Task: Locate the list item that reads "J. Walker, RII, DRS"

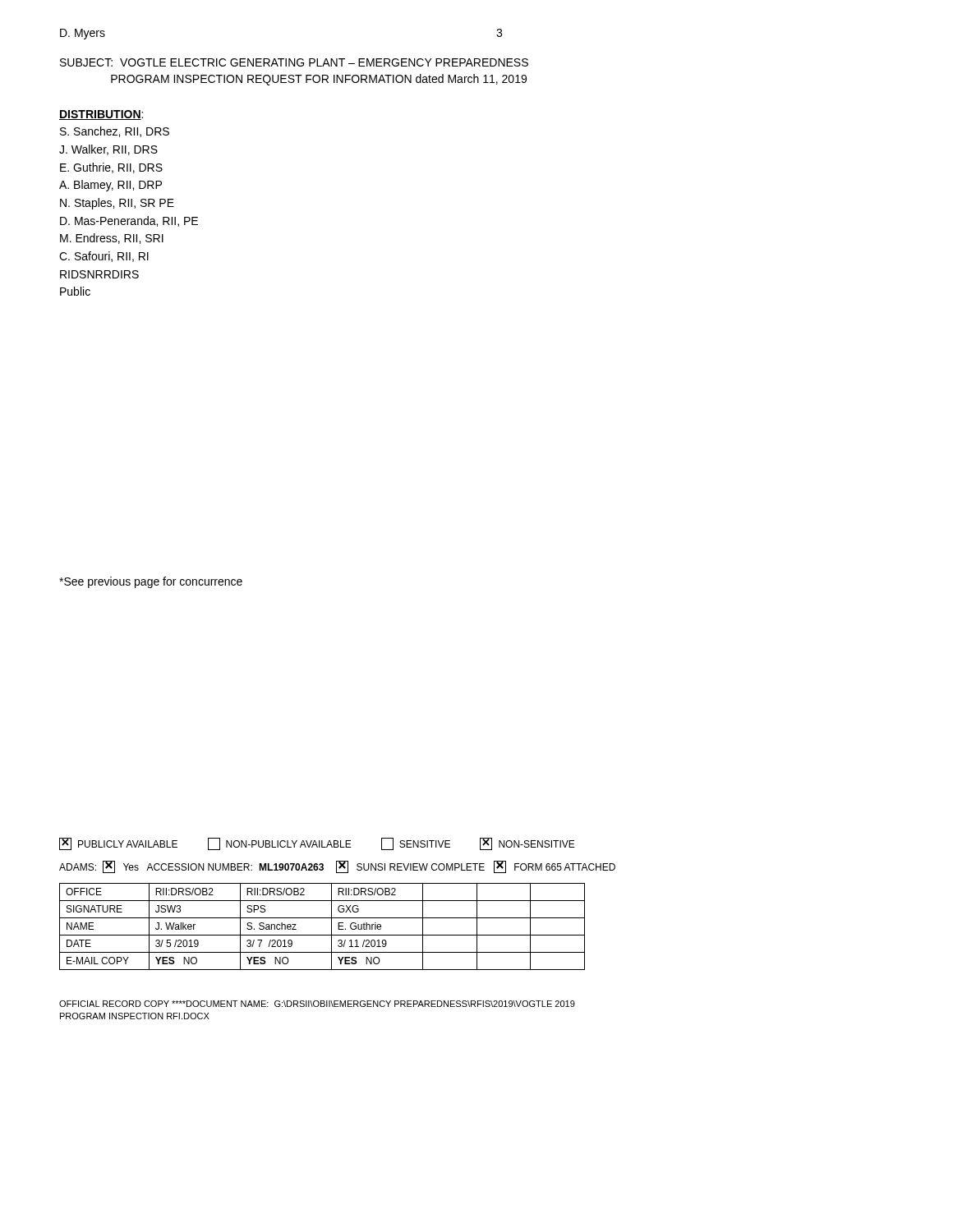Action: (108, 149)
